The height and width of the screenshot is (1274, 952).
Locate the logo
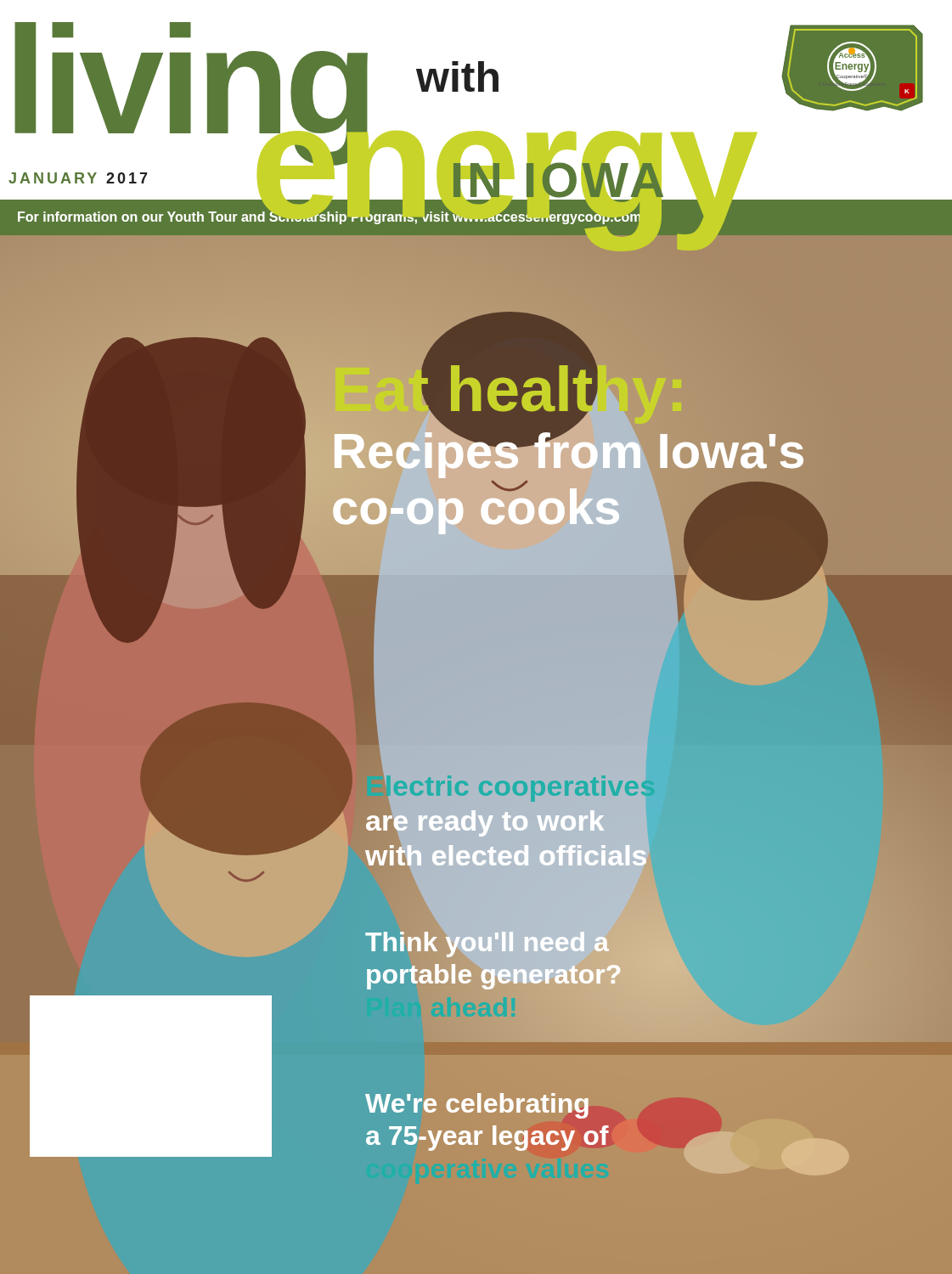click(x=852, y=66)
